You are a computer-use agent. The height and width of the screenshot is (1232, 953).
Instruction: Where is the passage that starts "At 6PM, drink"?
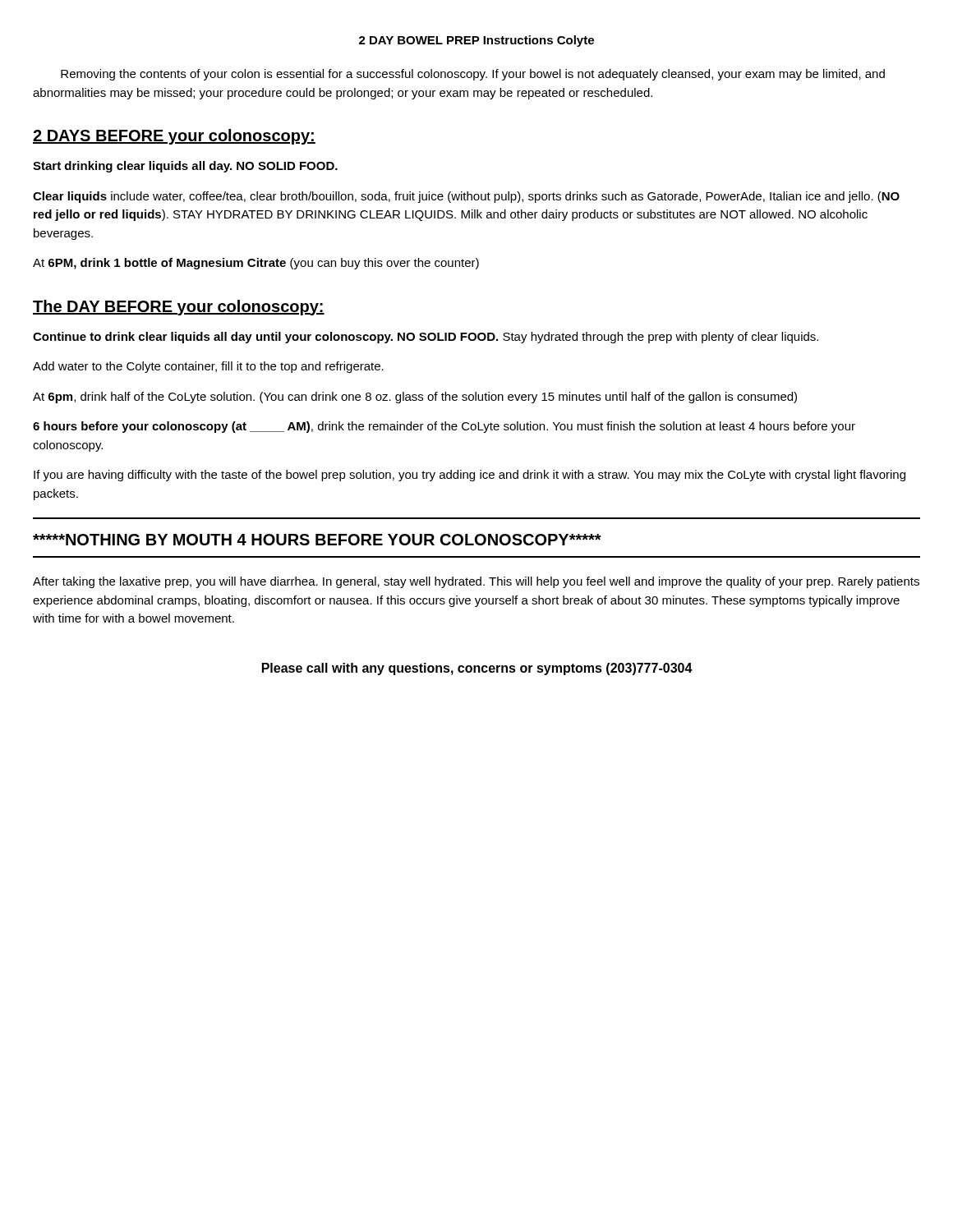[x=256, y=262]
